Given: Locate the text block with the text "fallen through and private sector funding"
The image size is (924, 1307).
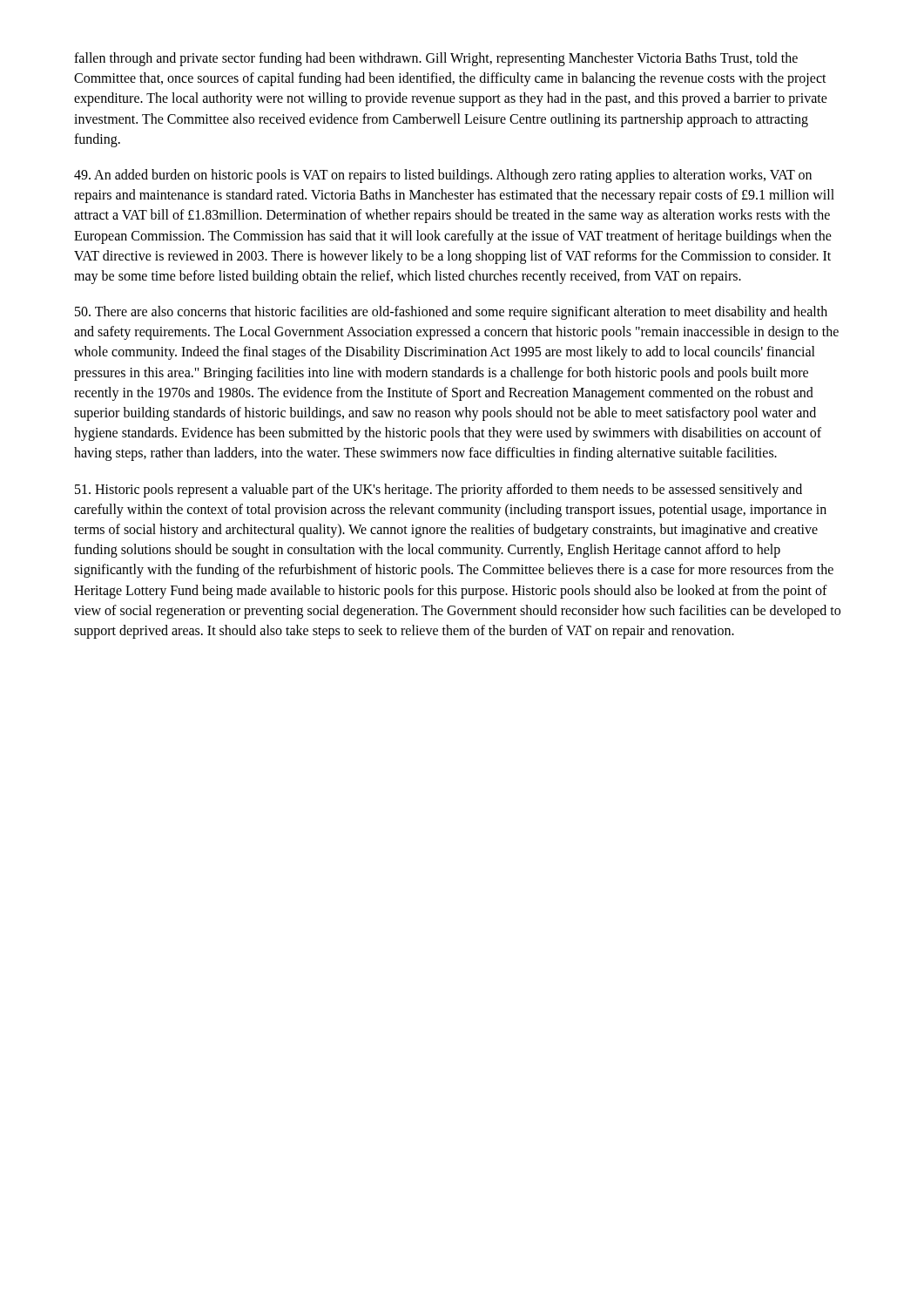Looking at the screenshot, I should [x=451, y=98].
